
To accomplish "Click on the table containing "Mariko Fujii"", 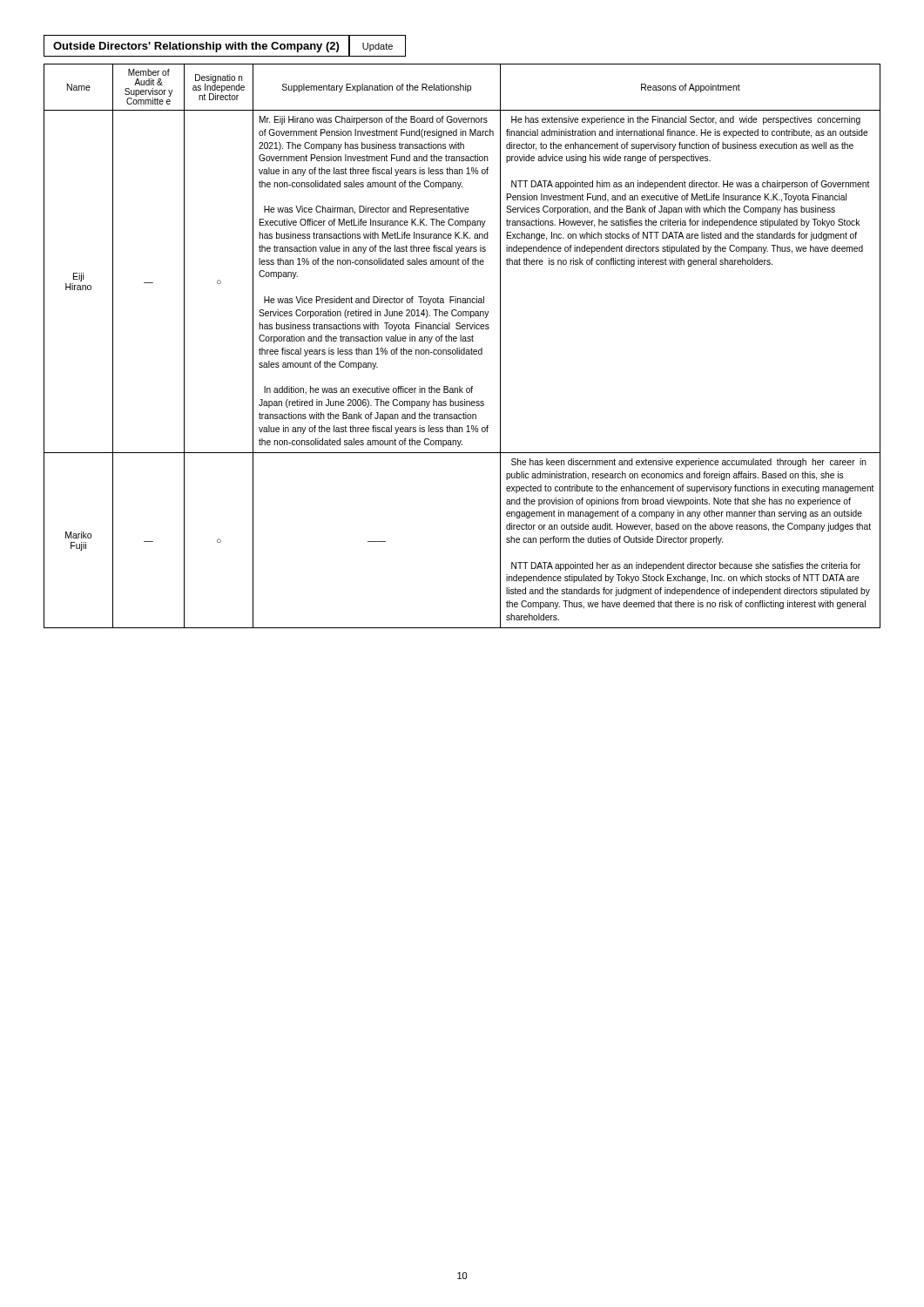I will 462,346.
